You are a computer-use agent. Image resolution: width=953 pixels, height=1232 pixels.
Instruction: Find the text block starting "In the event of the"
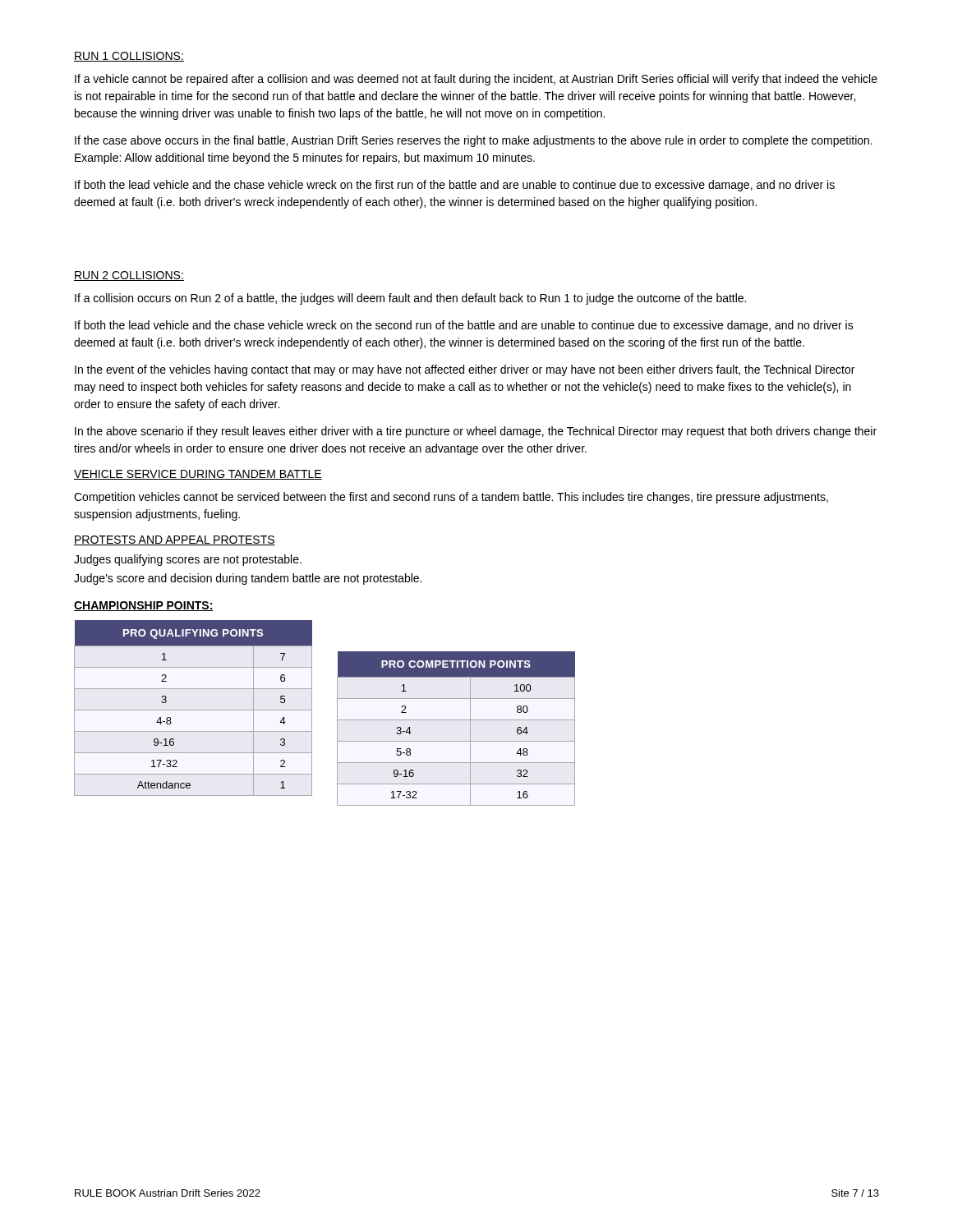464,387
